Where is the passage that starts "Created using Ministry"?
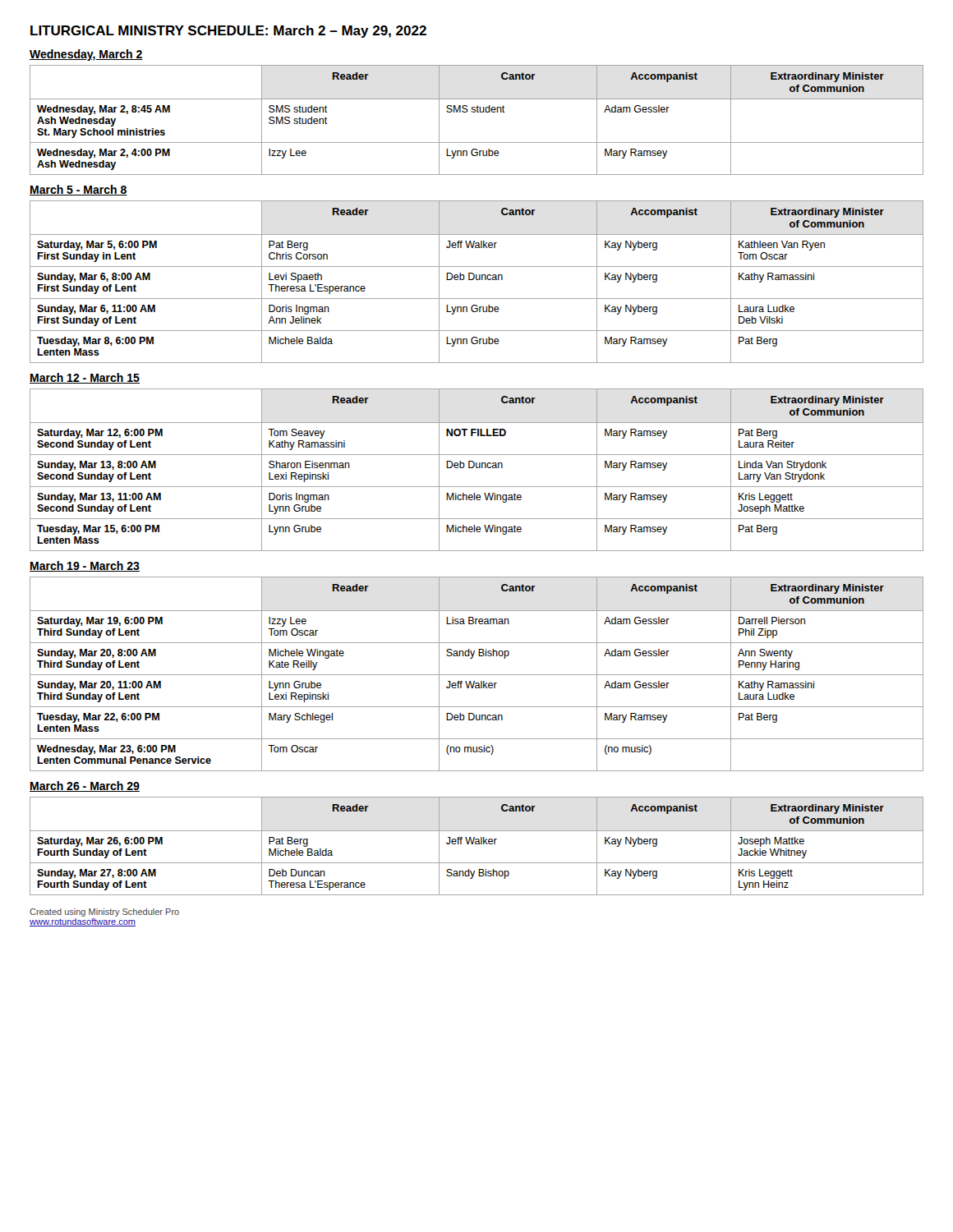Image resolution: width=953 pixels, height=1232 pixels. [x=104, y=917]
